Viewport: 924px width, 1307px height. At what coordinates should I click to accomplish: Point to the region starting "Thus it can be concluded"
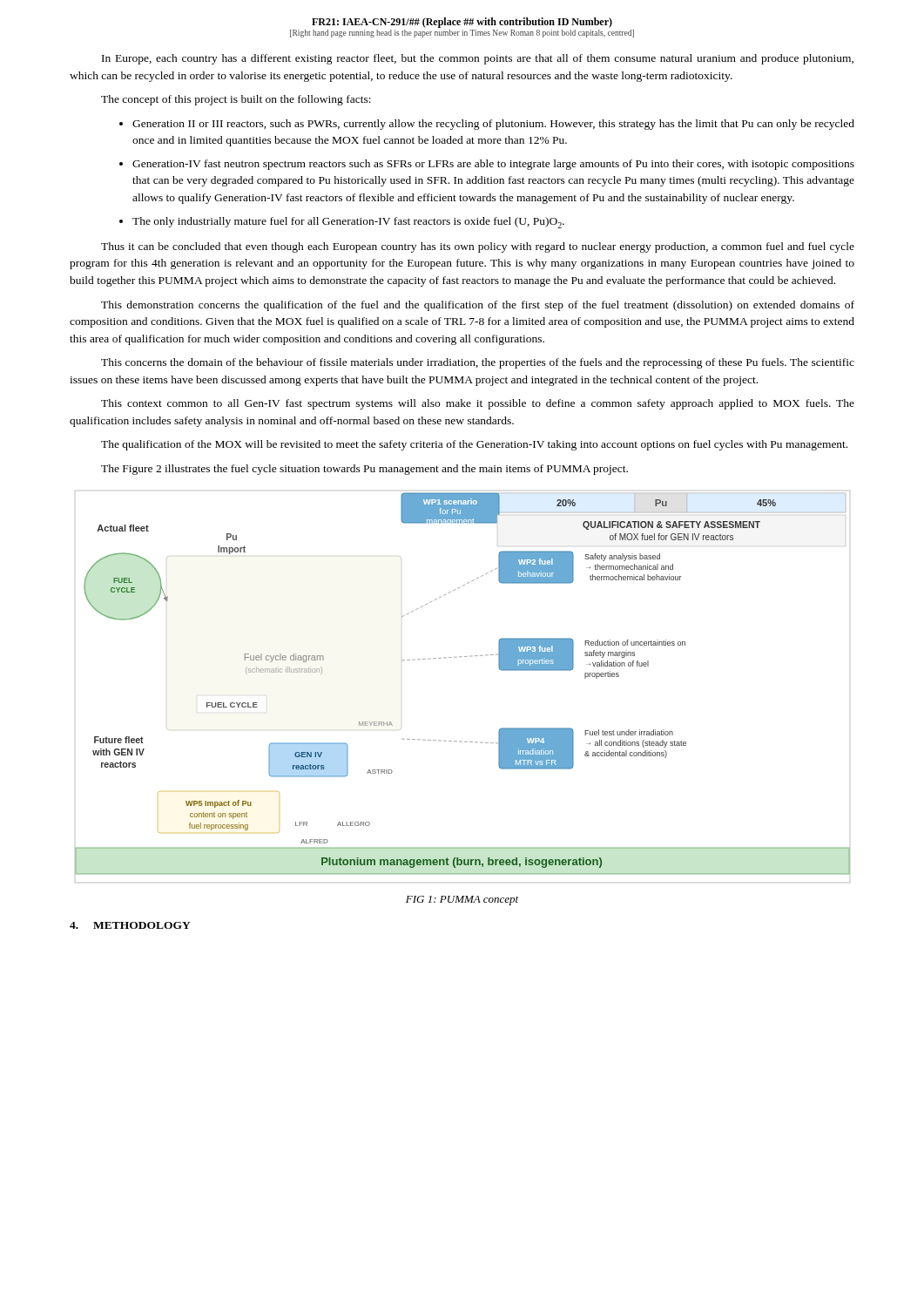(462, 263)
